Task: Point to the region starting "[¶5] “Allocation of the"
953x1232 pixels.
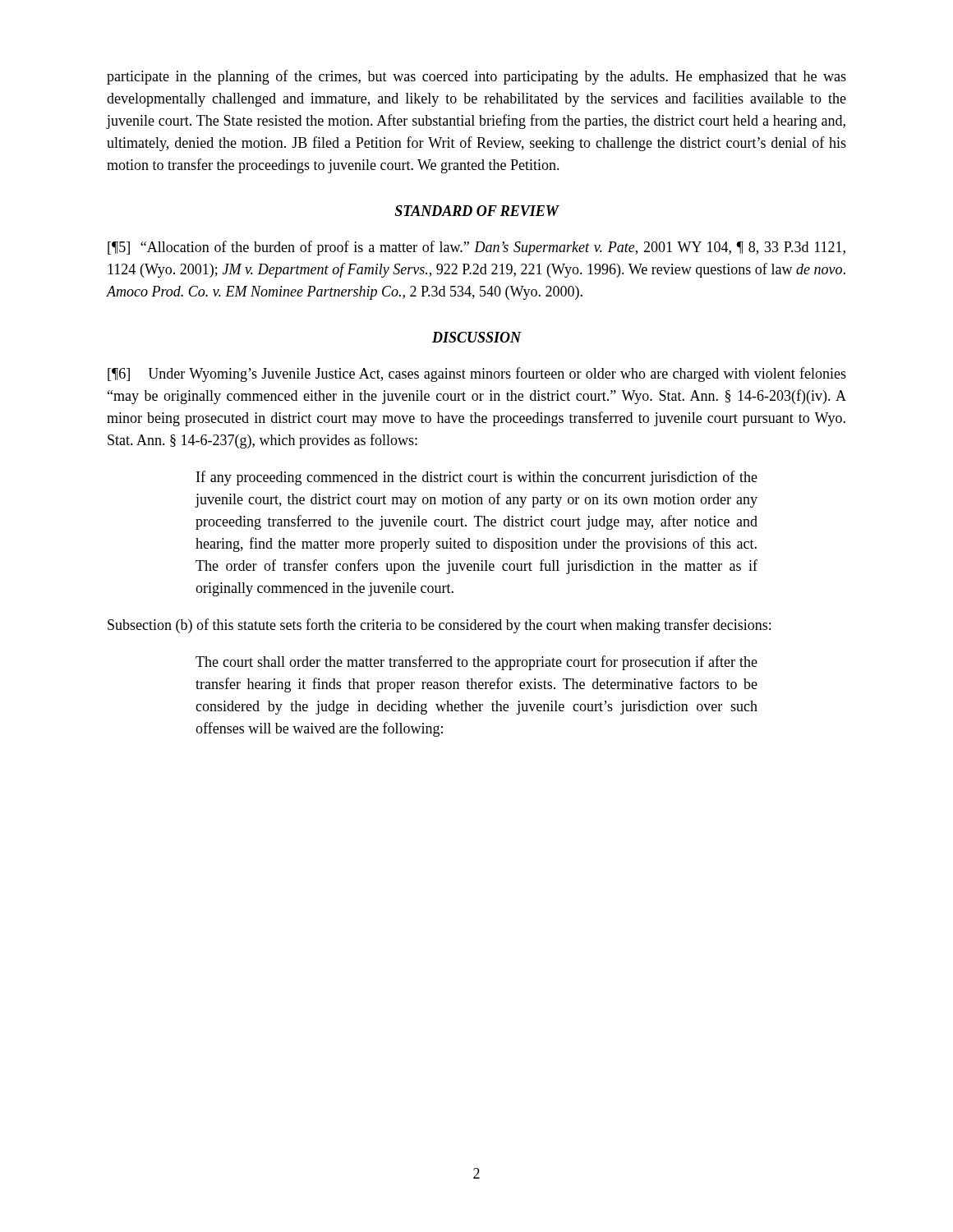Action: pos(476,269)
